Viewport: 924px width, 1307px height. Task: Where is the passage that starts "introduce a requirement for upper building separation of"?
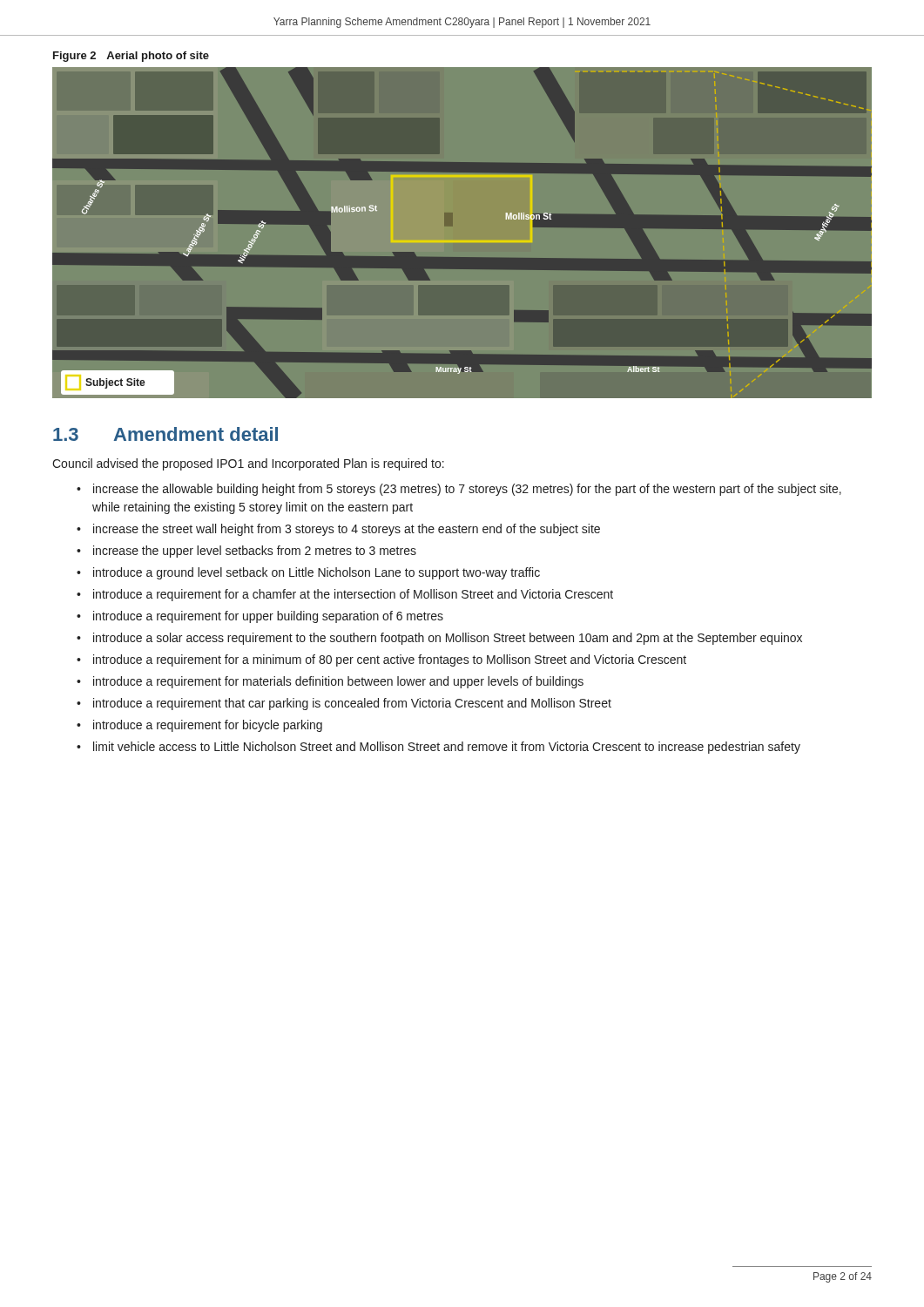click(268, 616)
